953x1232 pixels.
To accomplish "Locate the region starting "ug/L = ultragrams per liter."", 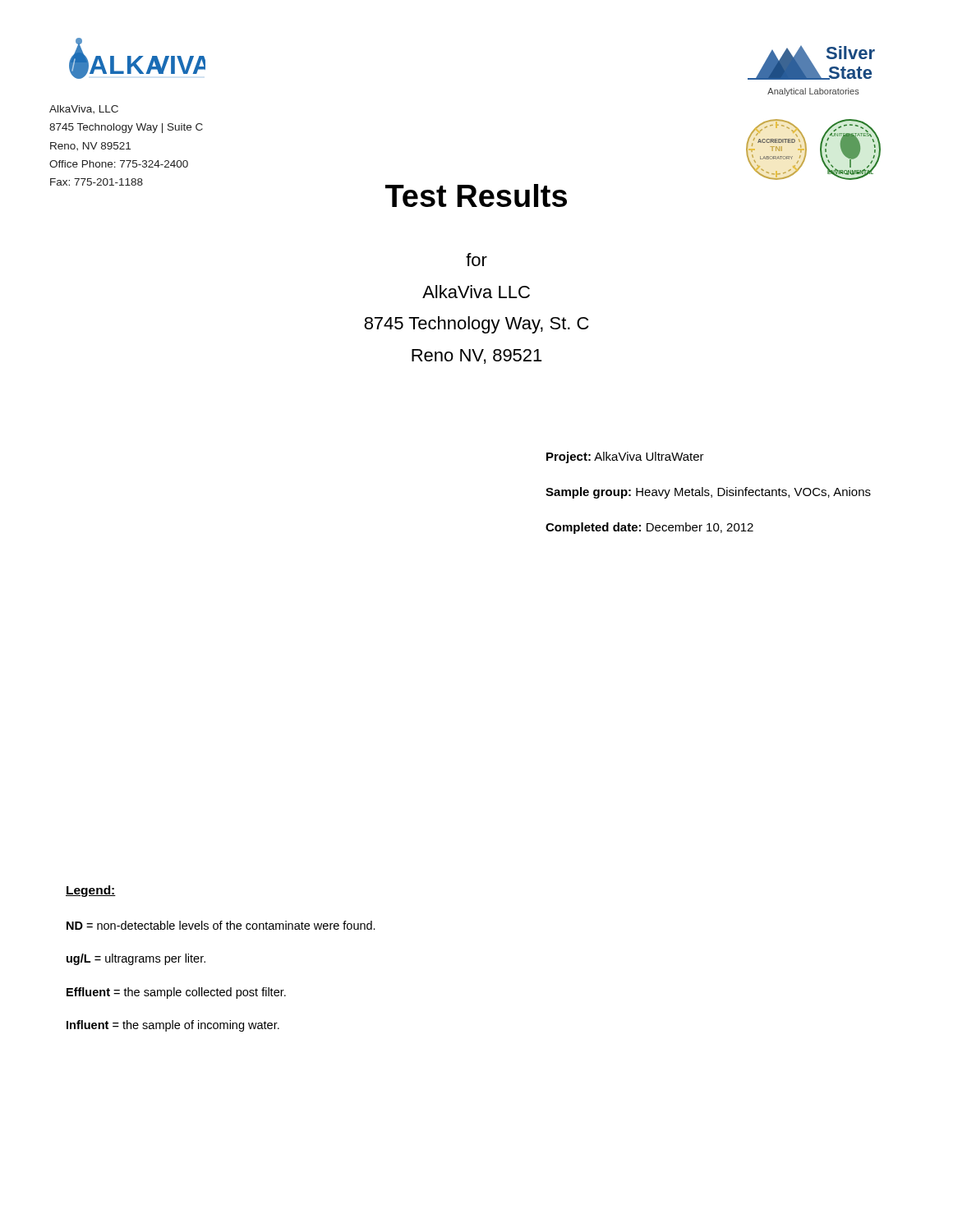I will click(x=136, y=959).
